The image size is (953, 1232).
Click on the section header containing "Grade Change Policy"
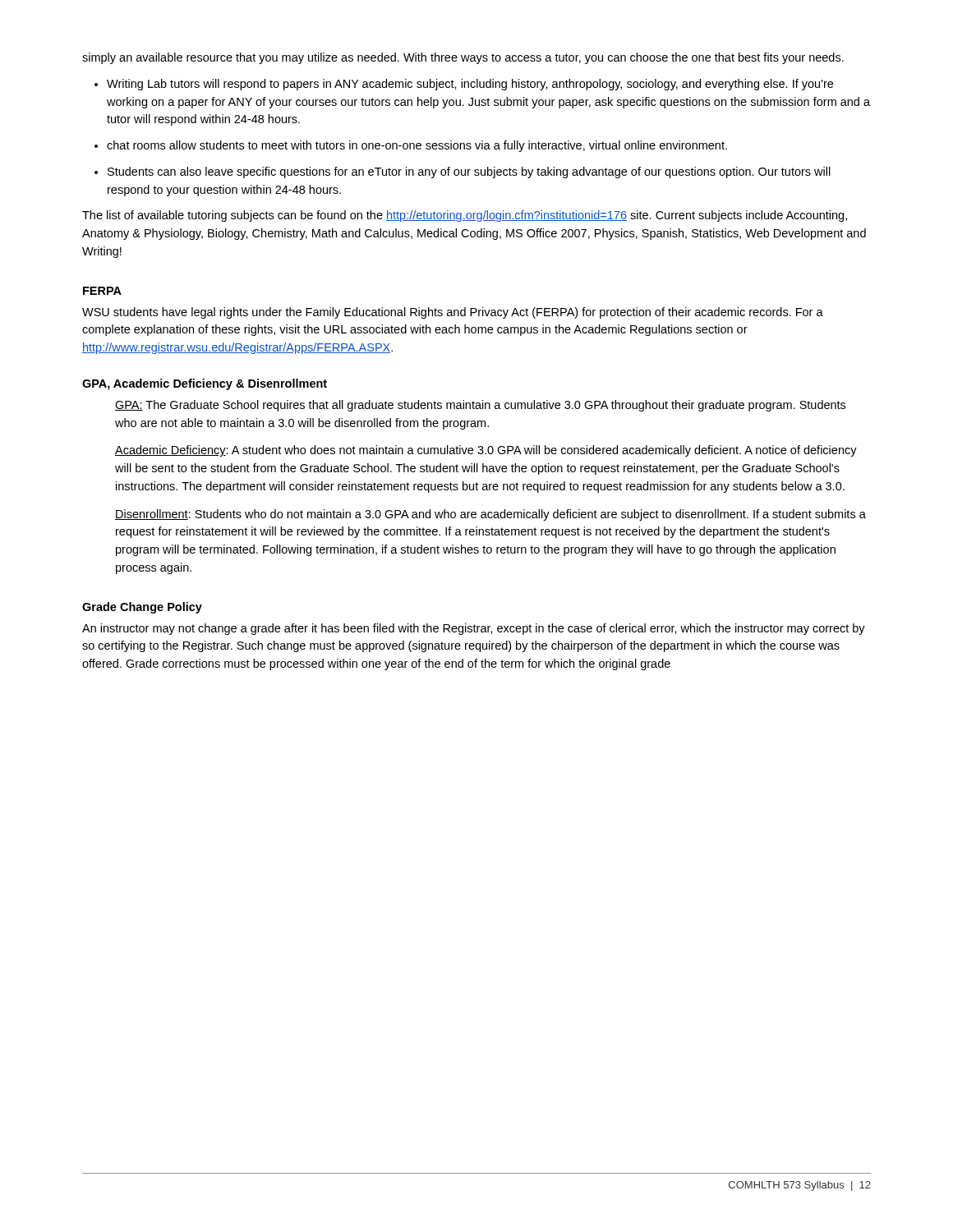(x=142, y=607)
